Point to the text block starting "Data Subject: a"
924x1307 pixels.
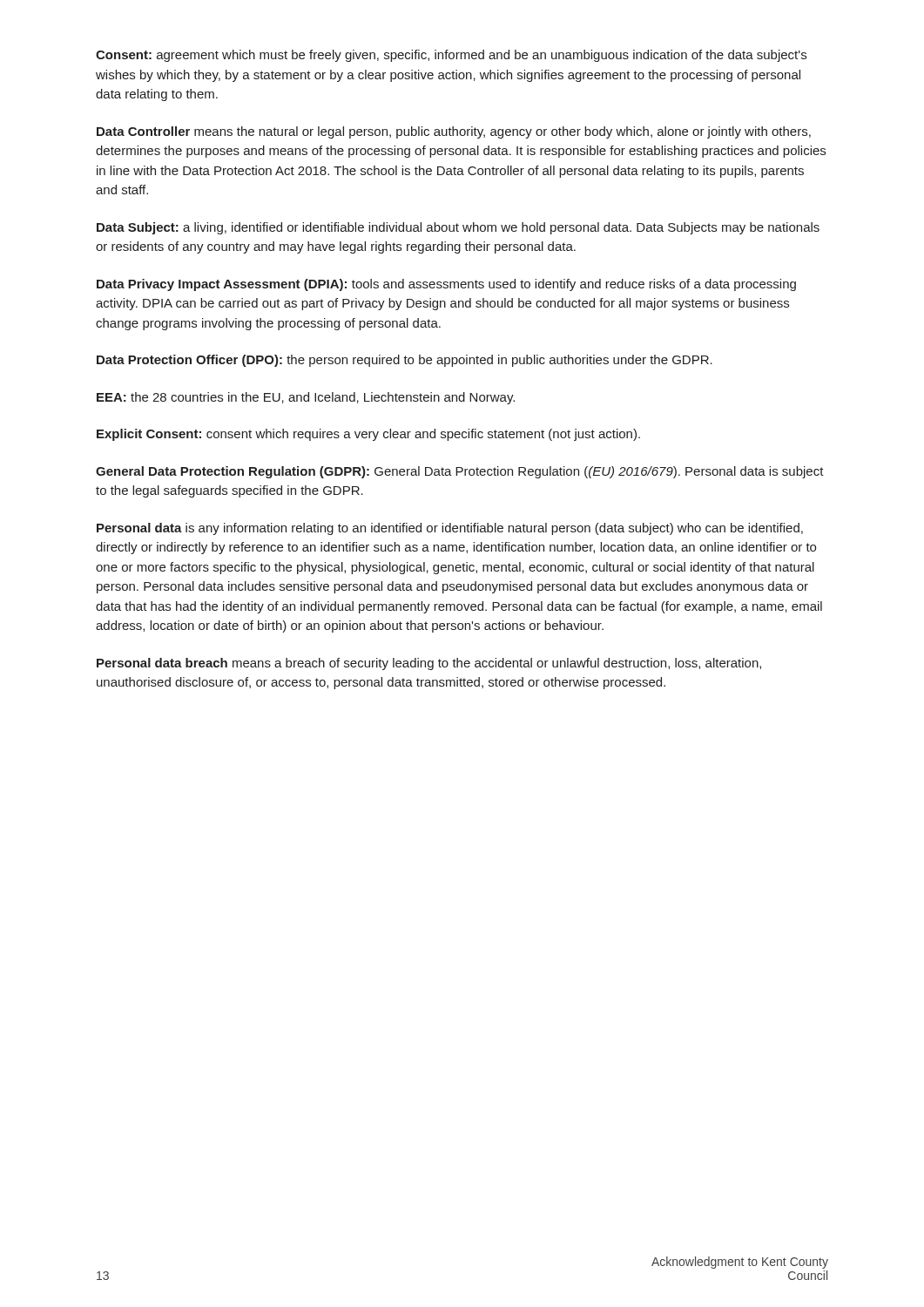point(458,236)
